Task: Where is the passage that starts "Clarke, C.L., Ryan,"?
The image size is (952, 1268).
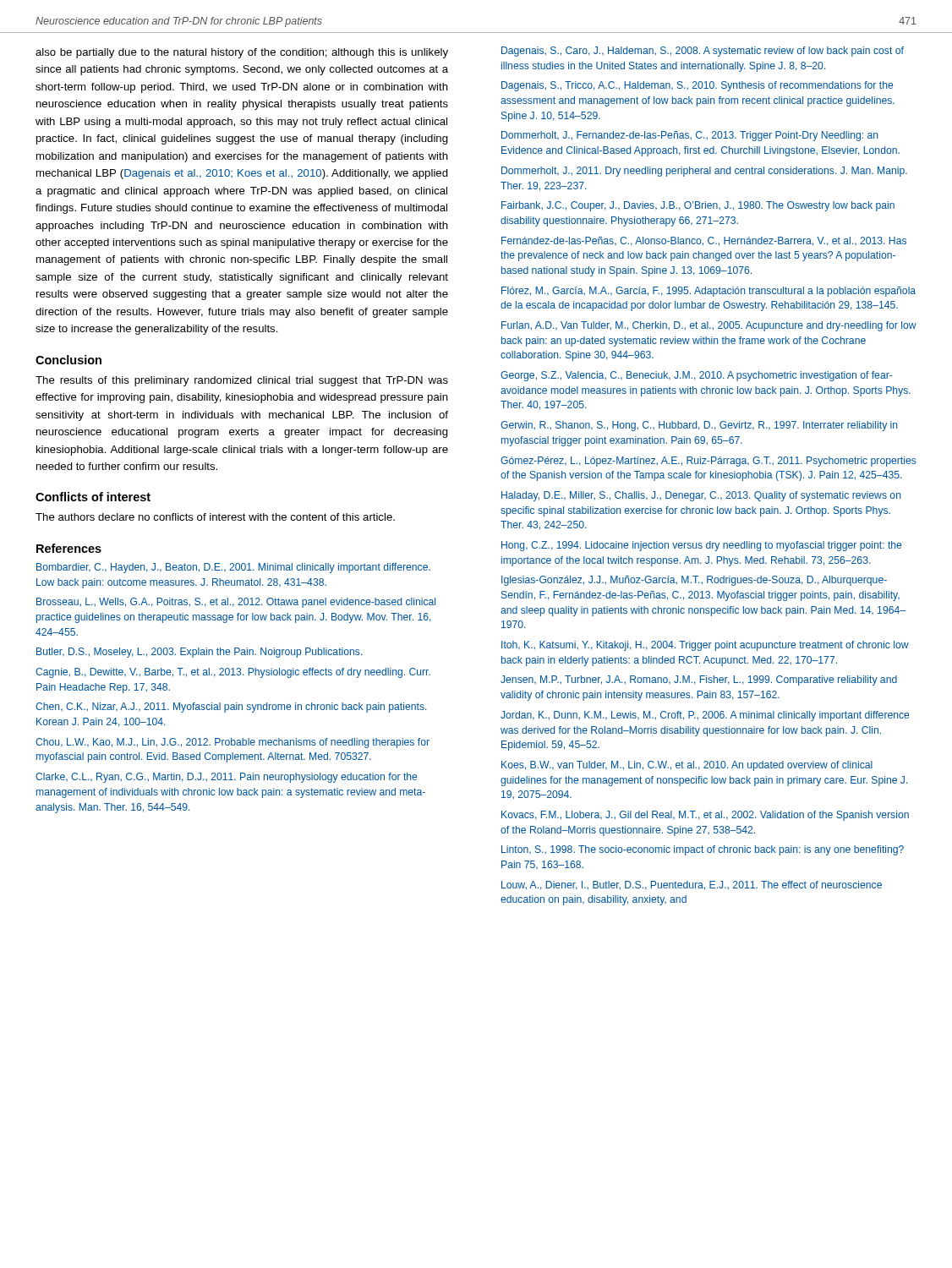Action: pyautogui.click(x=231, y=792)
